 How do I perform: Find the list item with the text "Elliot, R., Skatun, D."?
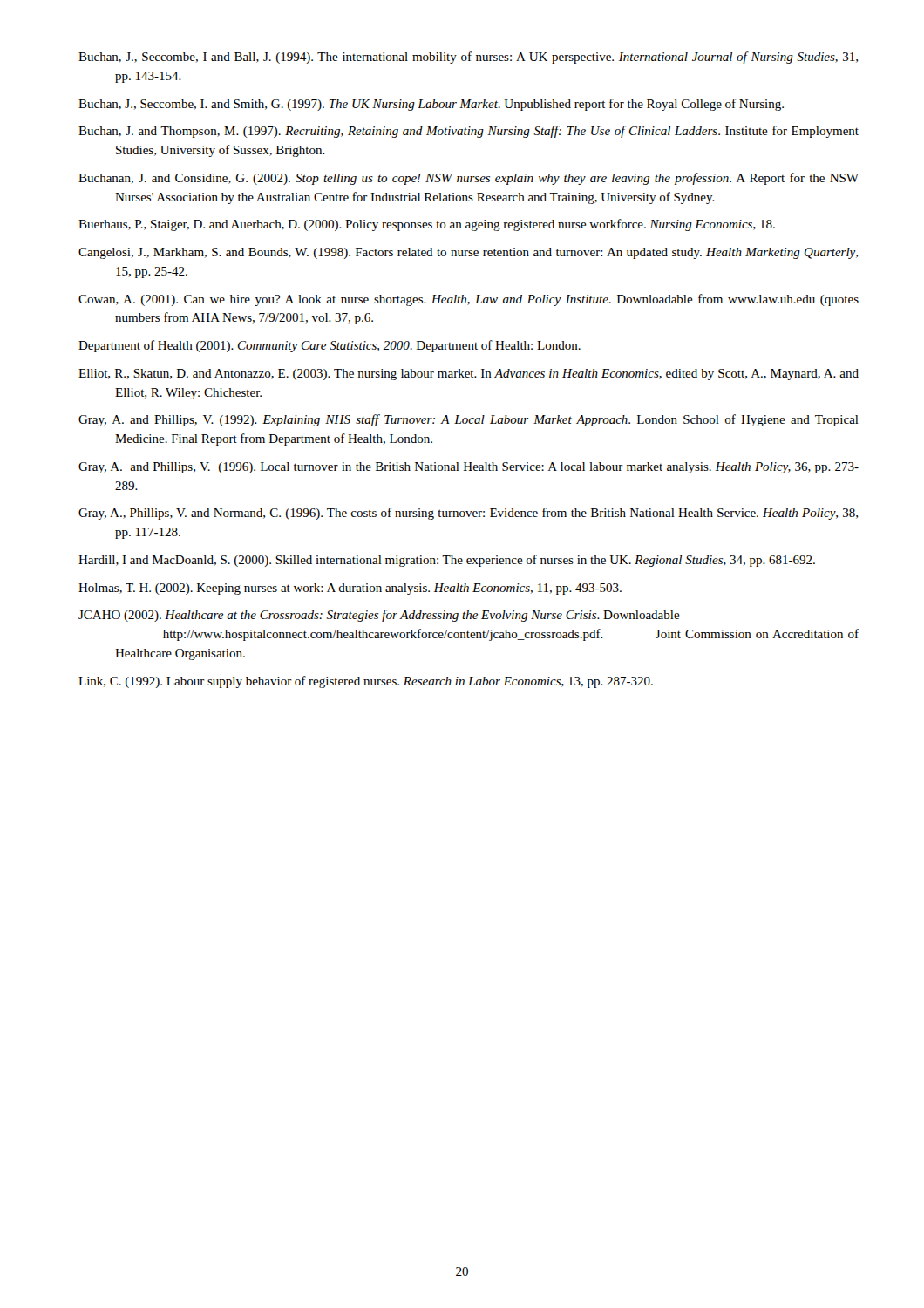[469, 382]
